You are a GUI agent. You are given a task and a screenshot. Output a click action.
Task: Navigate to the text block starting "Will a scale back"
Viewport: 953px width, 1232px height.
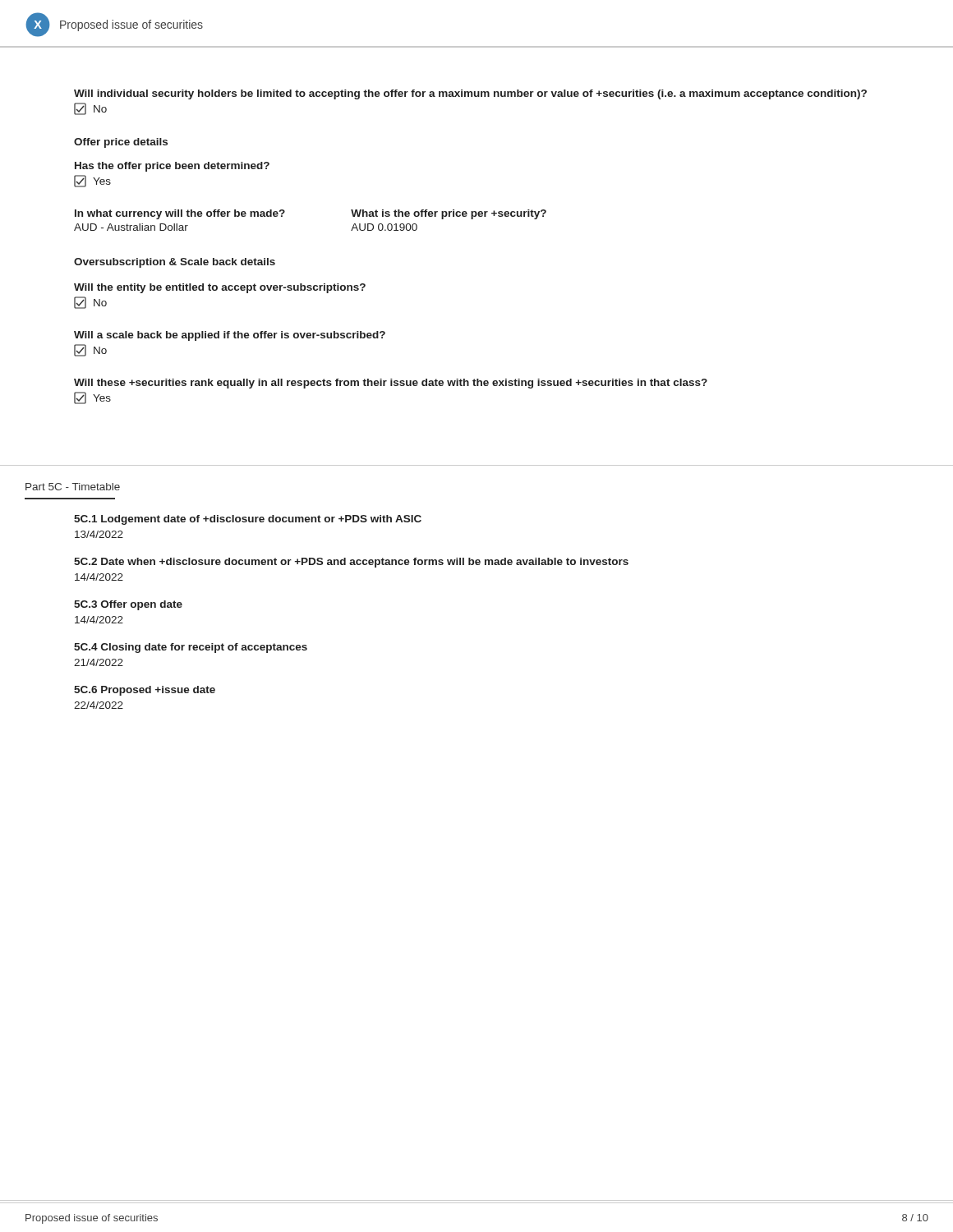[x=230, y=336]
